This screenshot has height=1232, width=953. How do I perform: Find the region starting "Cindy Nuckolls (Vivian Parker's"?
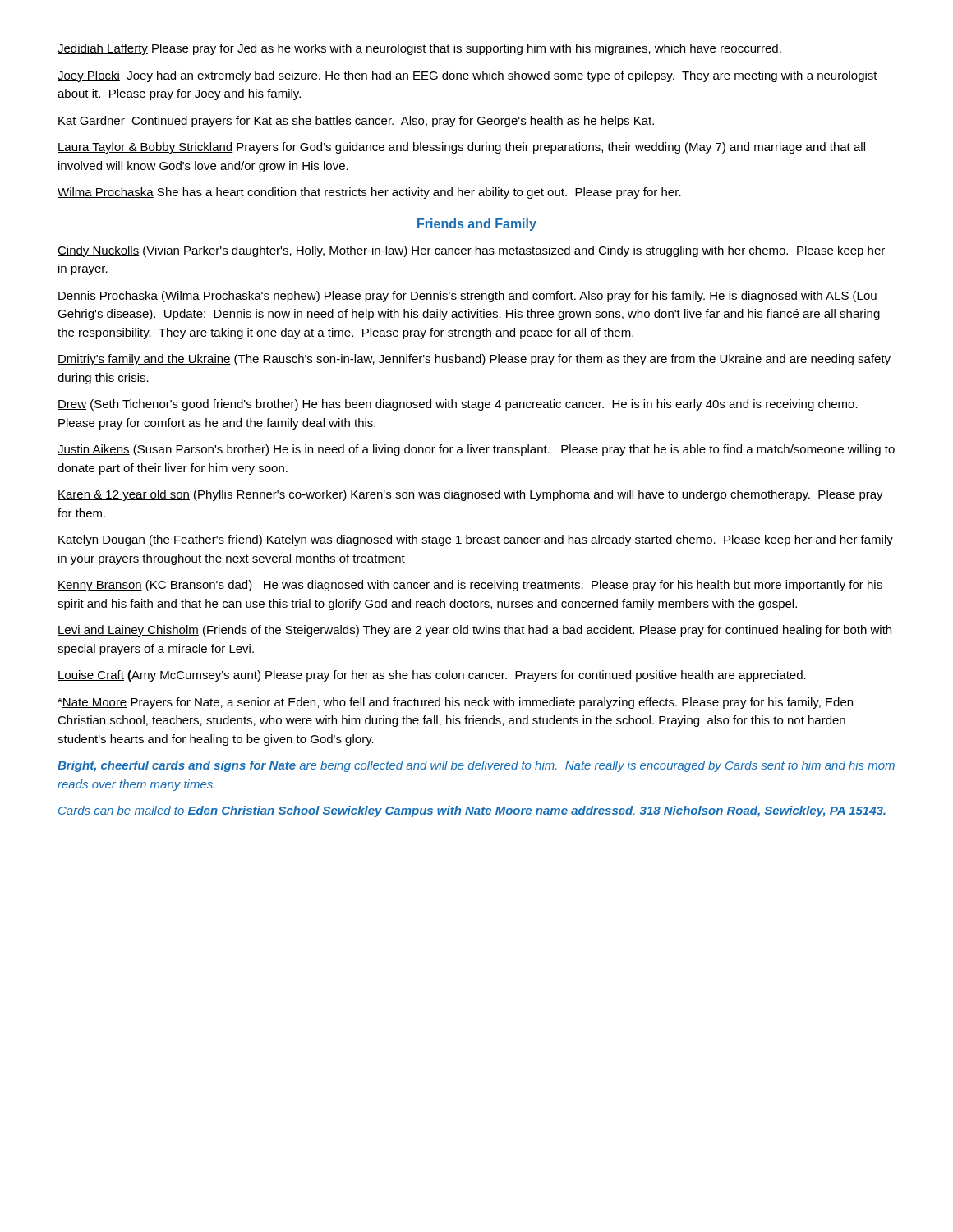coord(471,259)
